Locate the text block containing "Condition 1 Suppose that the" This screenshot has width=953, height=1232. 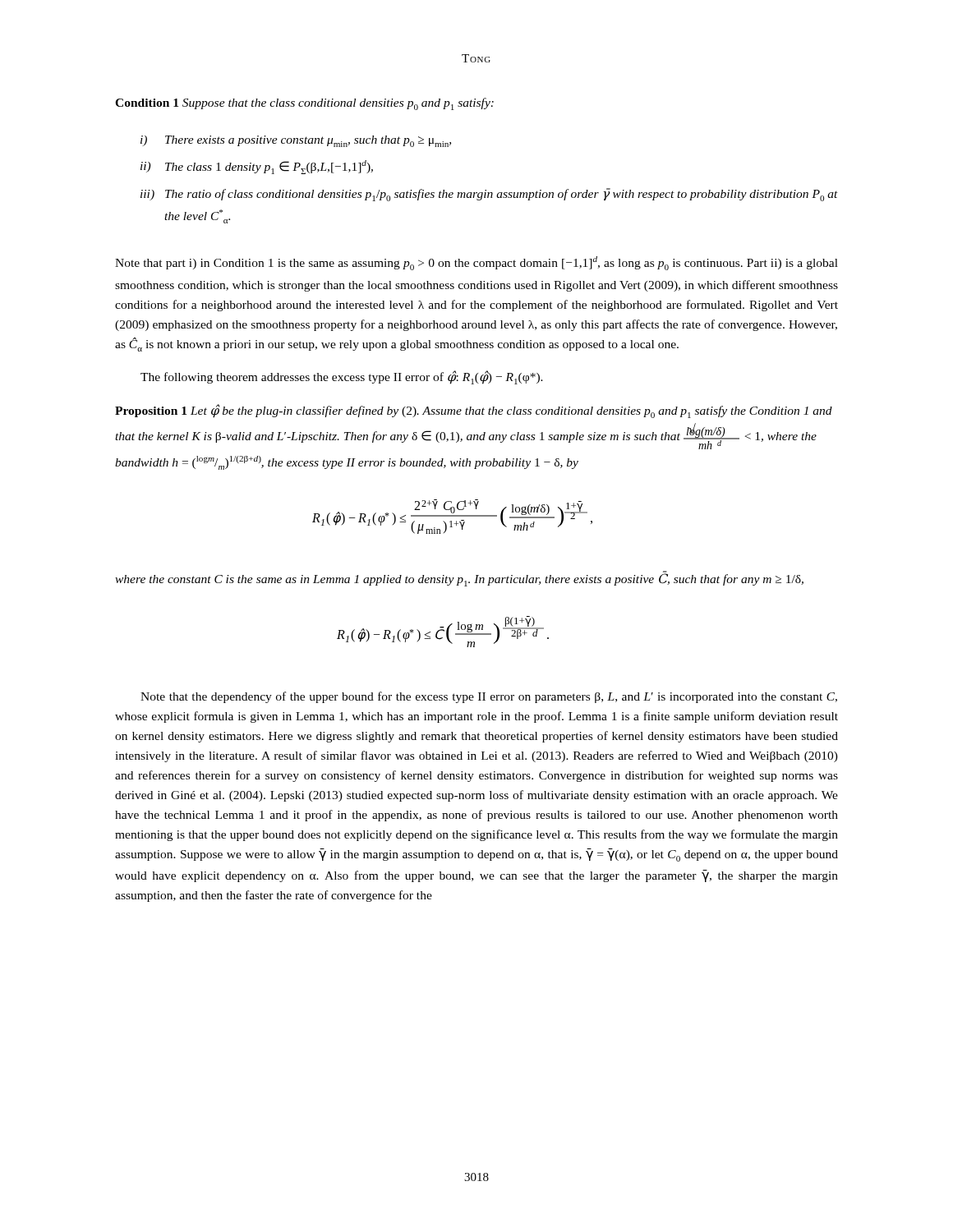click(476, 104)
